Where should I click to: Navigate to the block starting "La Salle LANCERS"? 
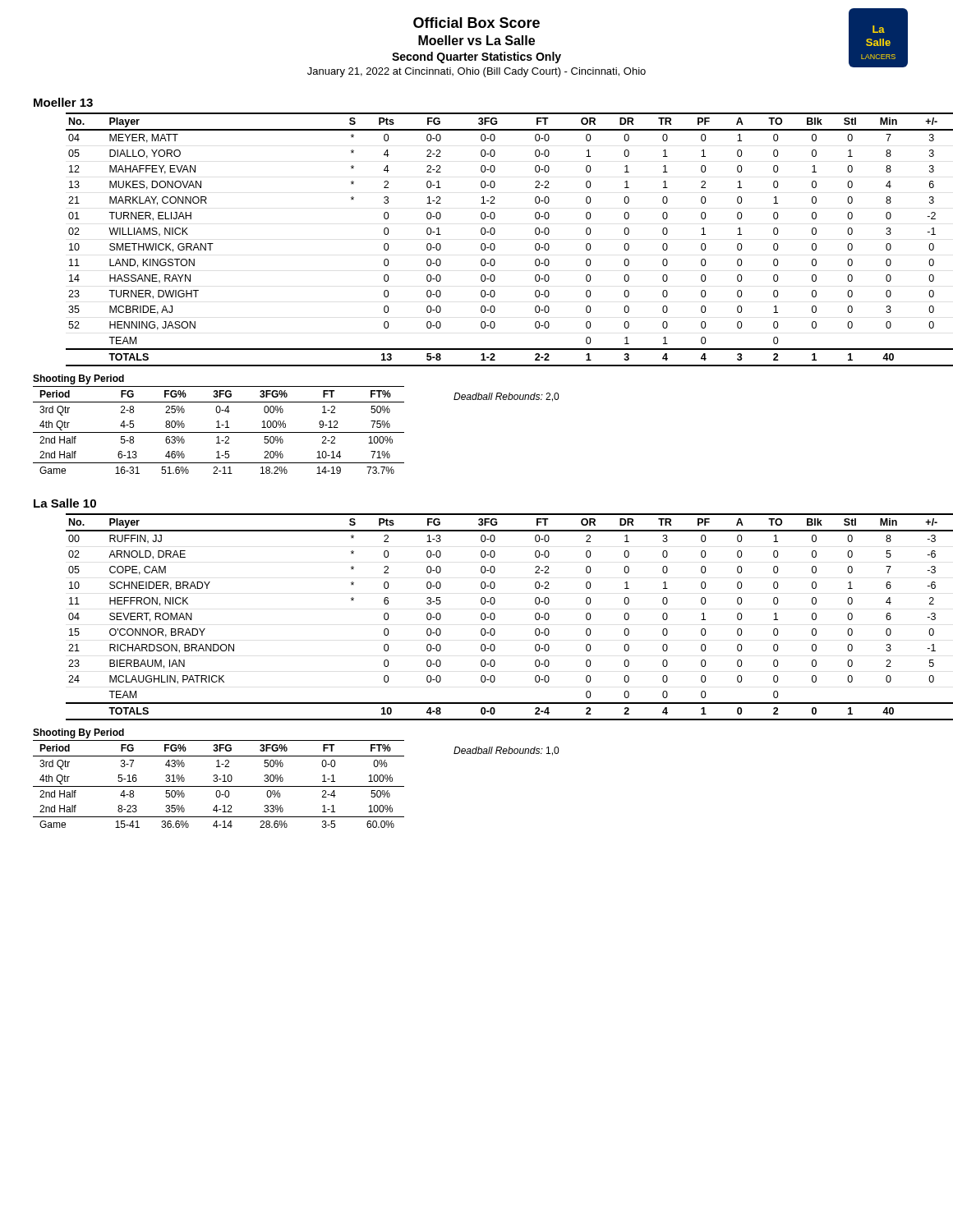point(476,43)
